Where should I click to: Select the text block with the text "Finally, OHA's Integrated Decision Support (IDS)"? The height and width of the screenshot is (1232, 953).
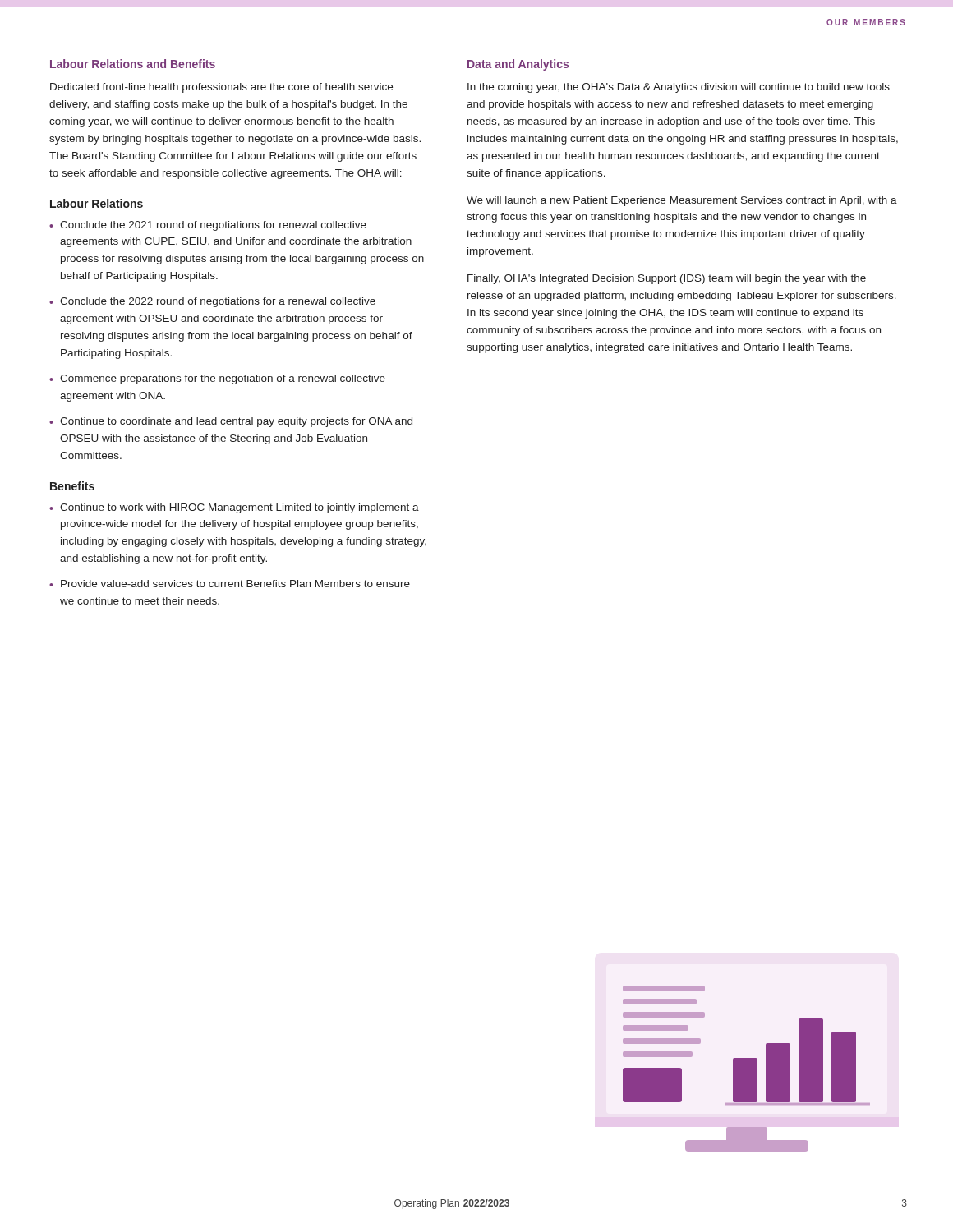point(682,313)
